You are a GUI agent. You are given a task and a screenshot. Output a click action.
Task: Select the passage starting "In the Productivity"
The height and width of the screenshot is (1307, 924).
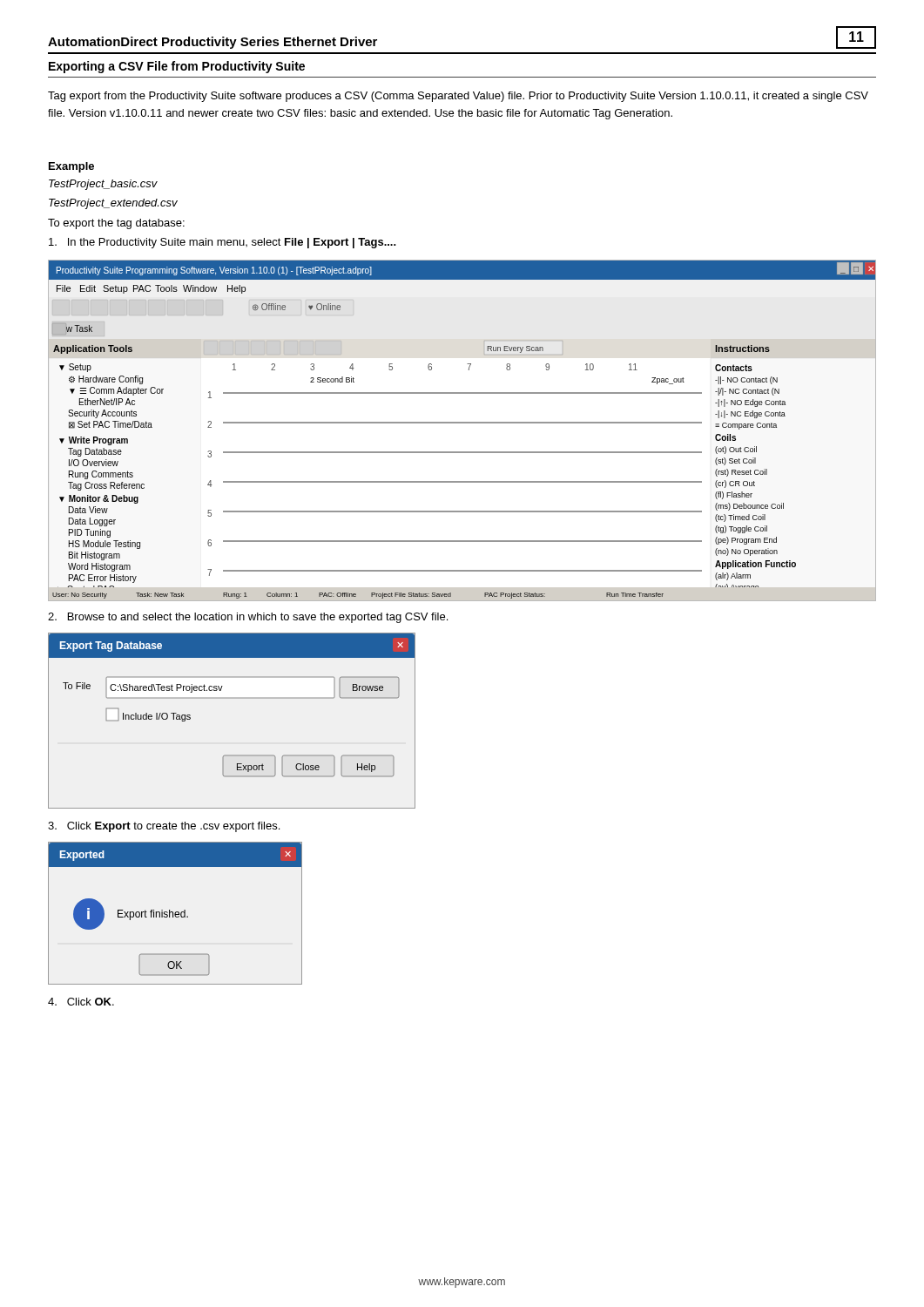[222, 242]
